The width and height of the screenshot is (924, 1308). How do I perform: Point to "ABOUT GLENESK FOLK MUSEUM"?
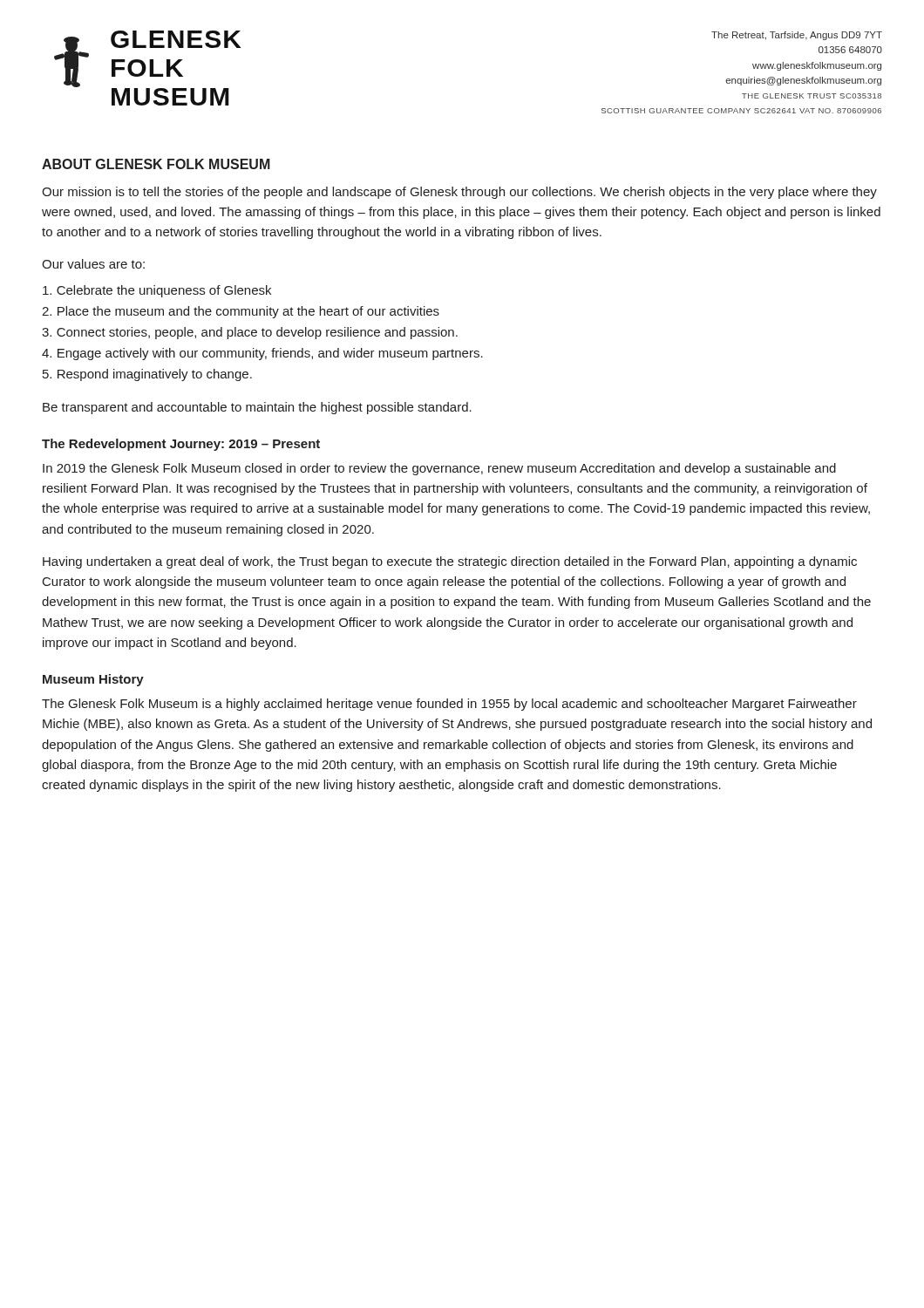pos(156,164)
